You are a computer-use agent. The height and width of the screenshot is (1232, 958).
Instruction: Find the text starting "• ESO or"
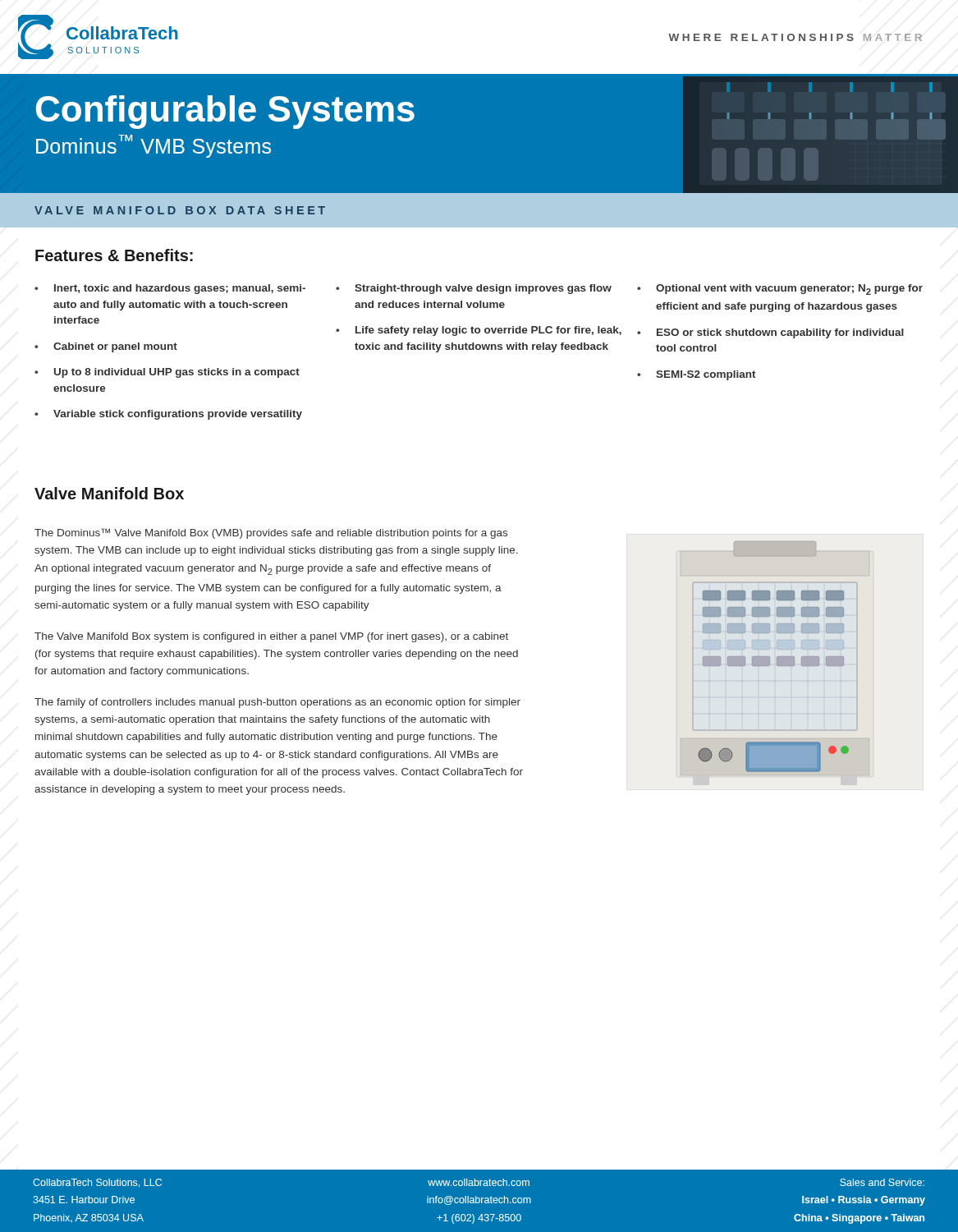[x=780, y=340]
